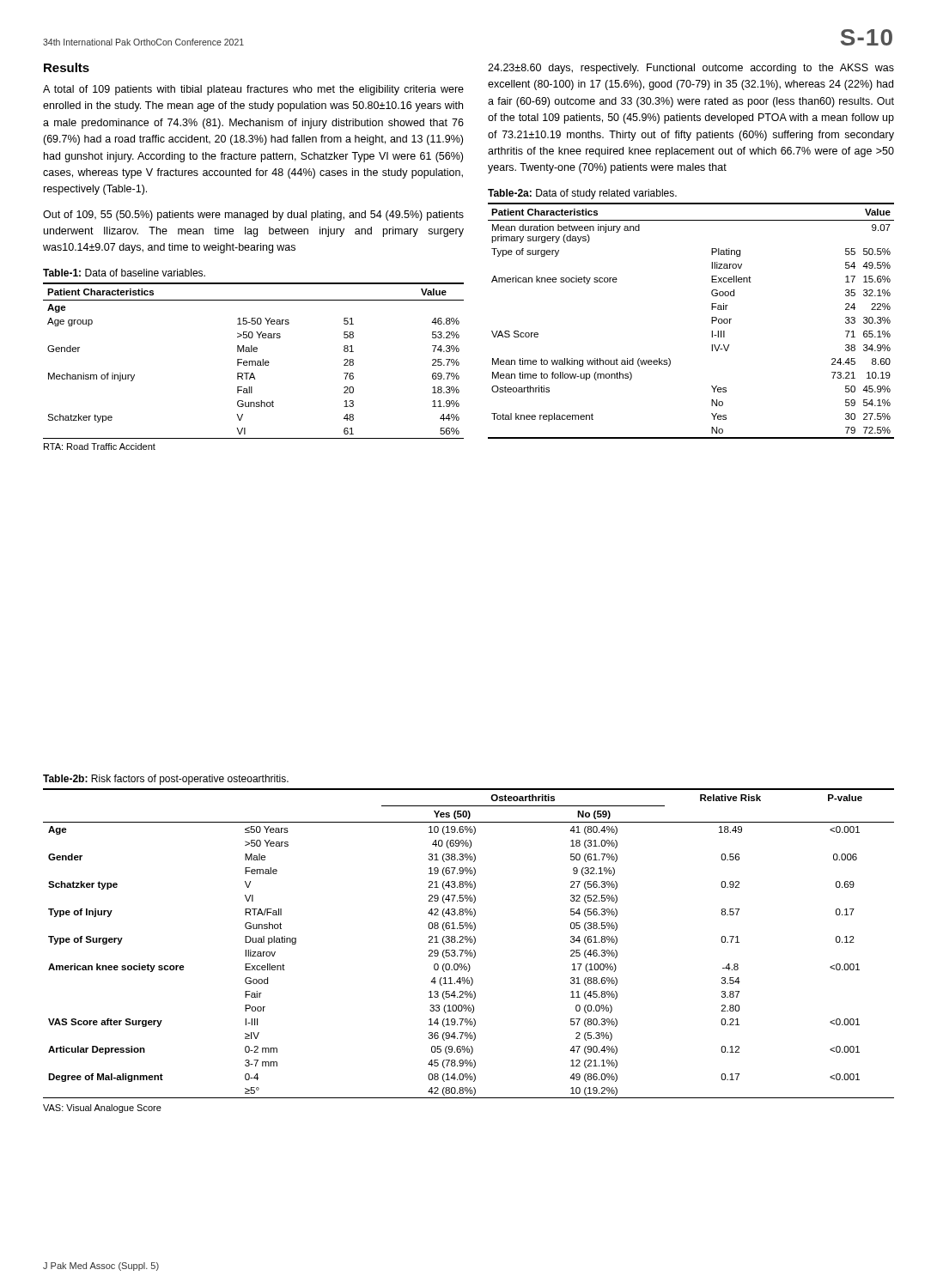Image resolution: width=937 pixels, height=1288 pixels.
Task: Locate the element starting "Table-1: Data of baseline variables."
Action: [124, 273]
